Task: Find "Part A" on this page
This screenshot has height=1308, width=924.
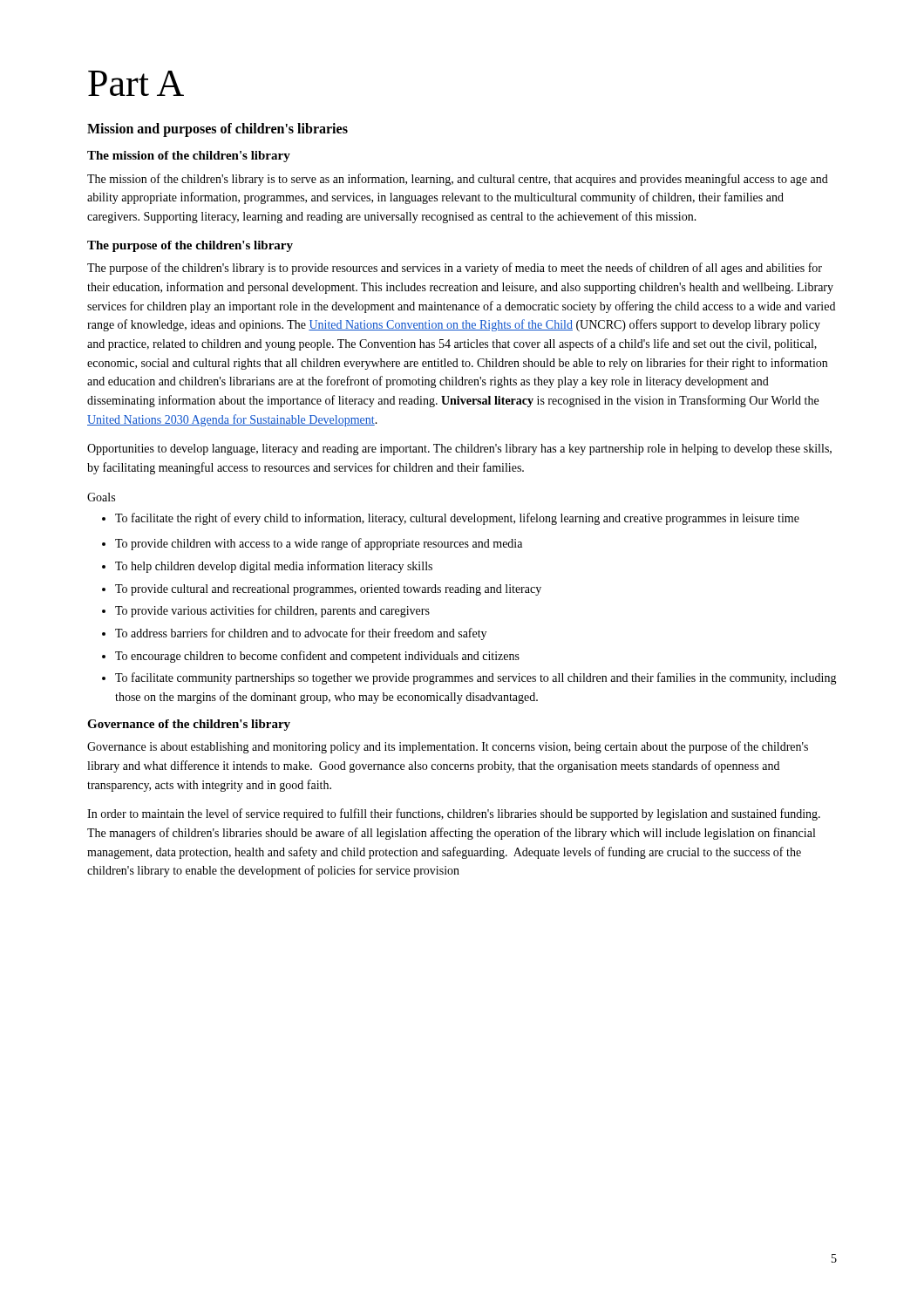Action: [136, 83]
